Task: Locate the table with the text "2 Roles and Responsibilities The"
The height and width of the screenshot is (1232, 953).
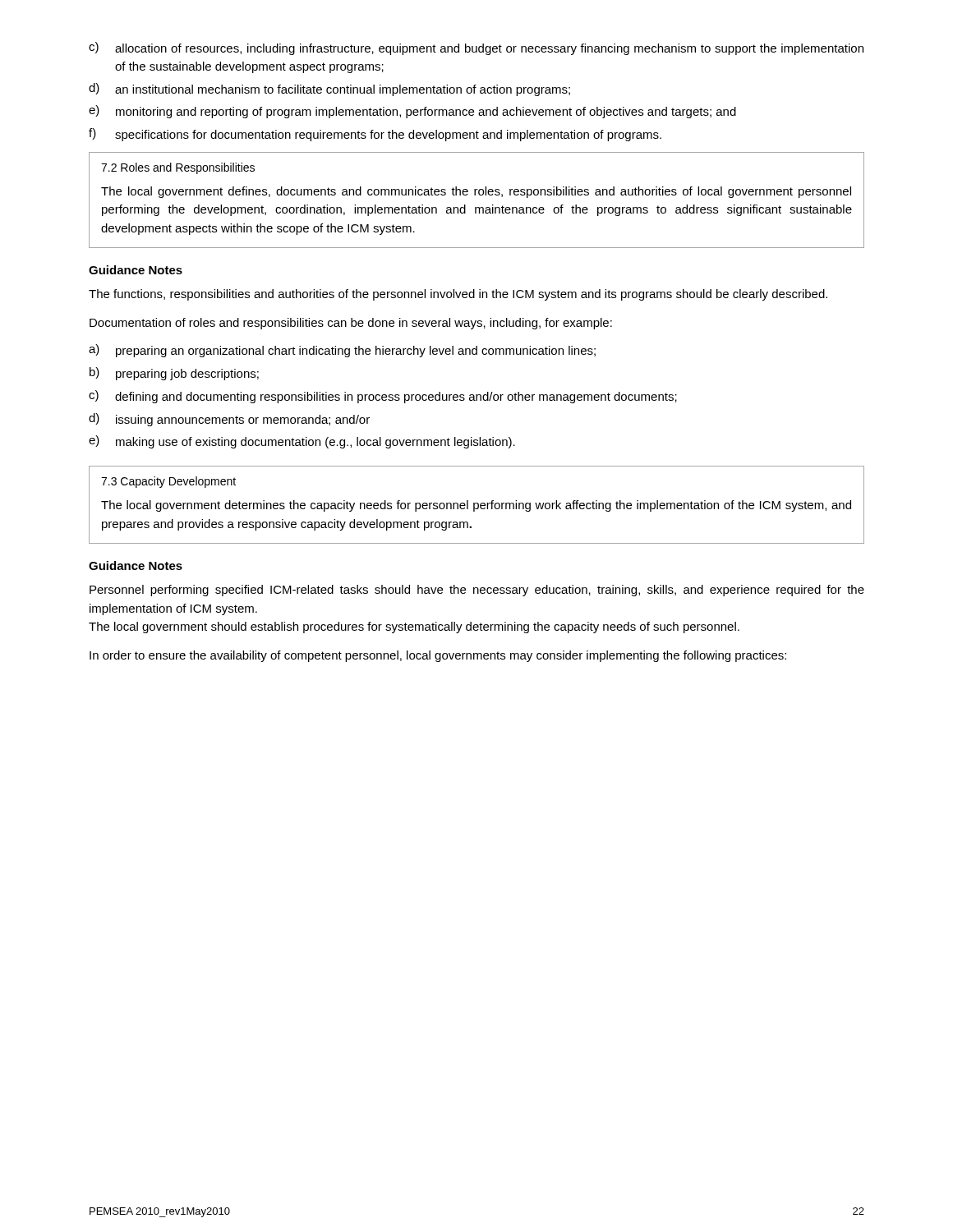Action: pos(476,200)
